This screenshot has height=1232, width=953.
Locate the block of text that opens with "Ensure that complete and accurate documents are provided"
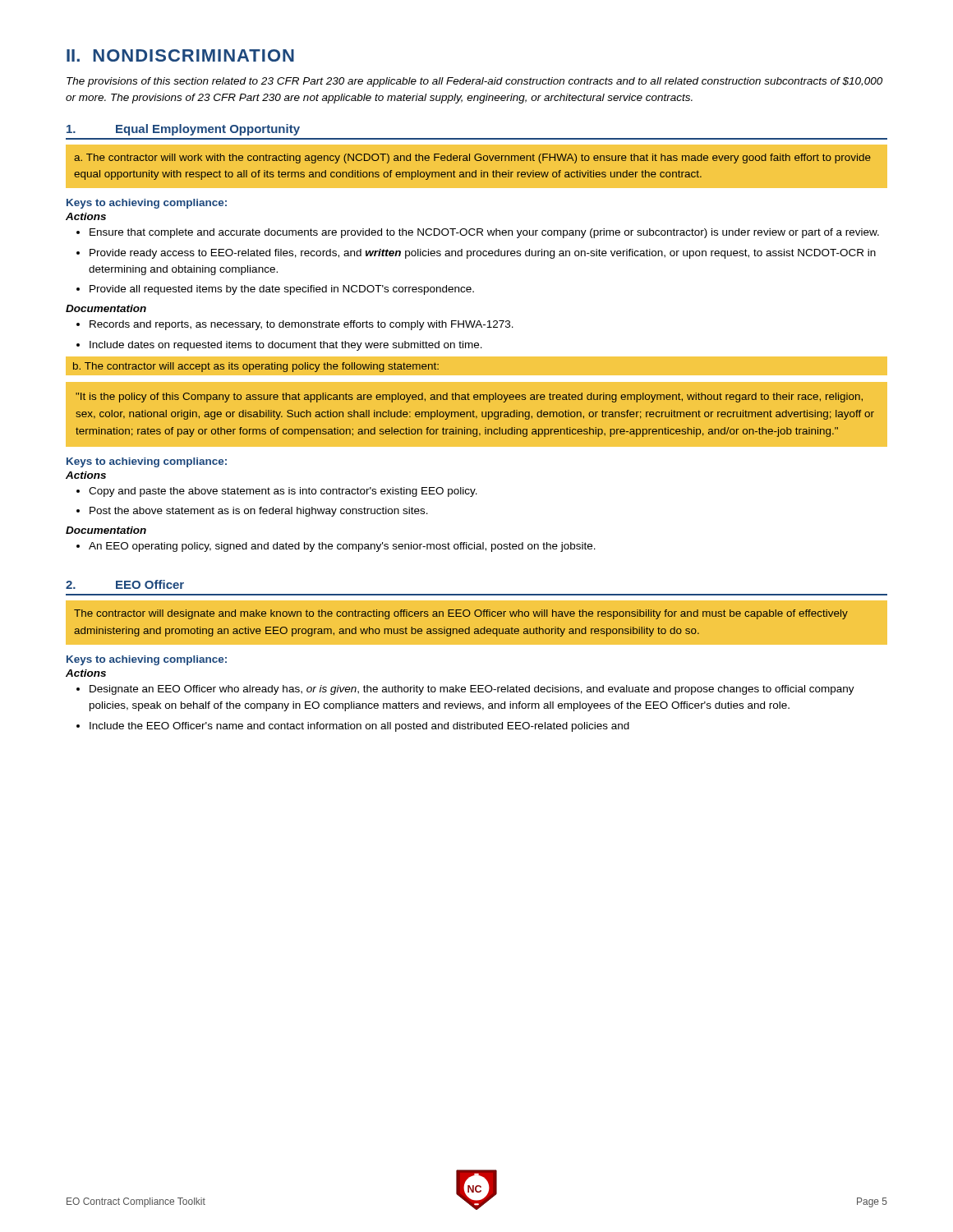click(x=476, y=233)
